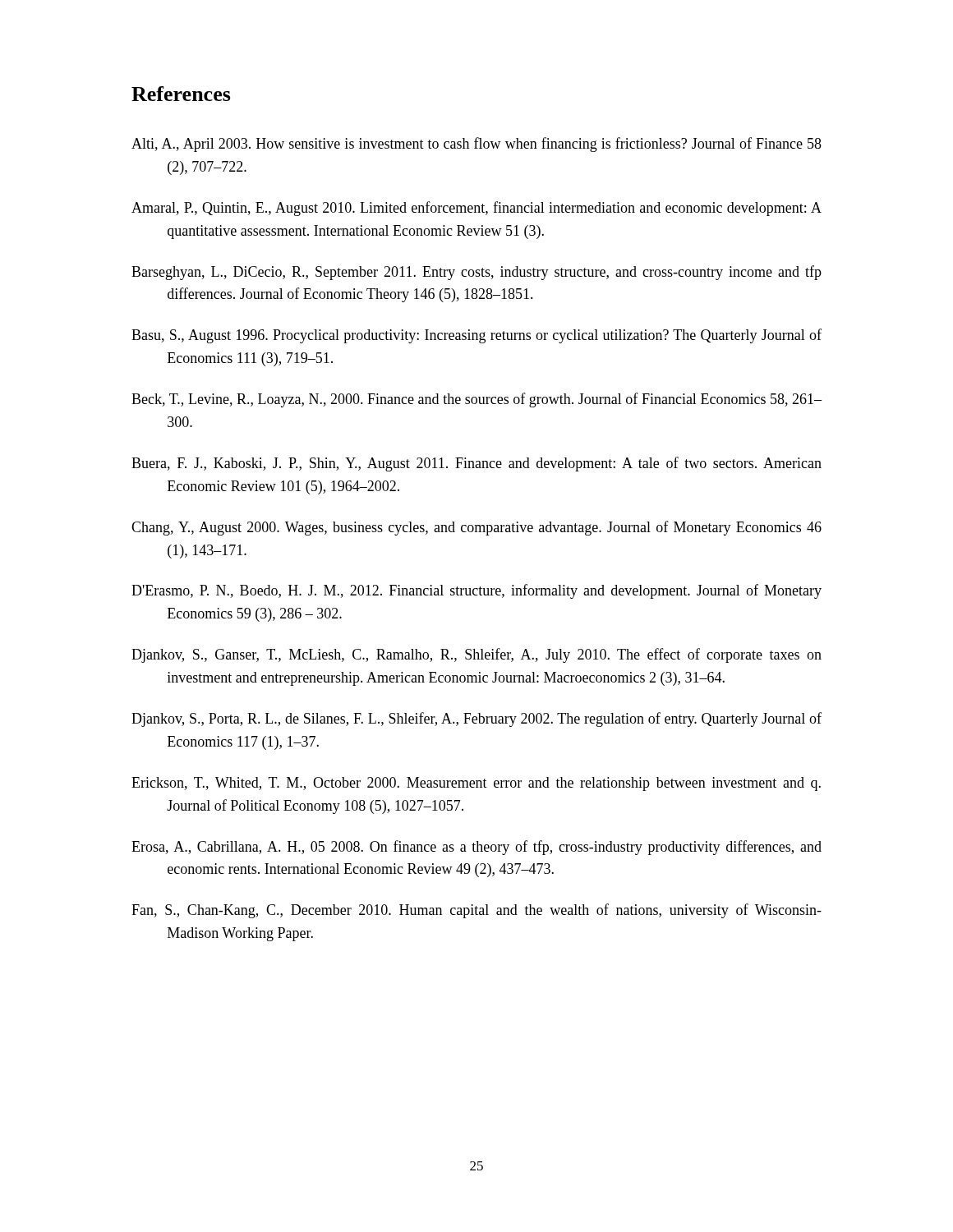Locate the block of text that opens with "Erickson, T., Whited, T. M., October 2000."

[x=476, y=795]
